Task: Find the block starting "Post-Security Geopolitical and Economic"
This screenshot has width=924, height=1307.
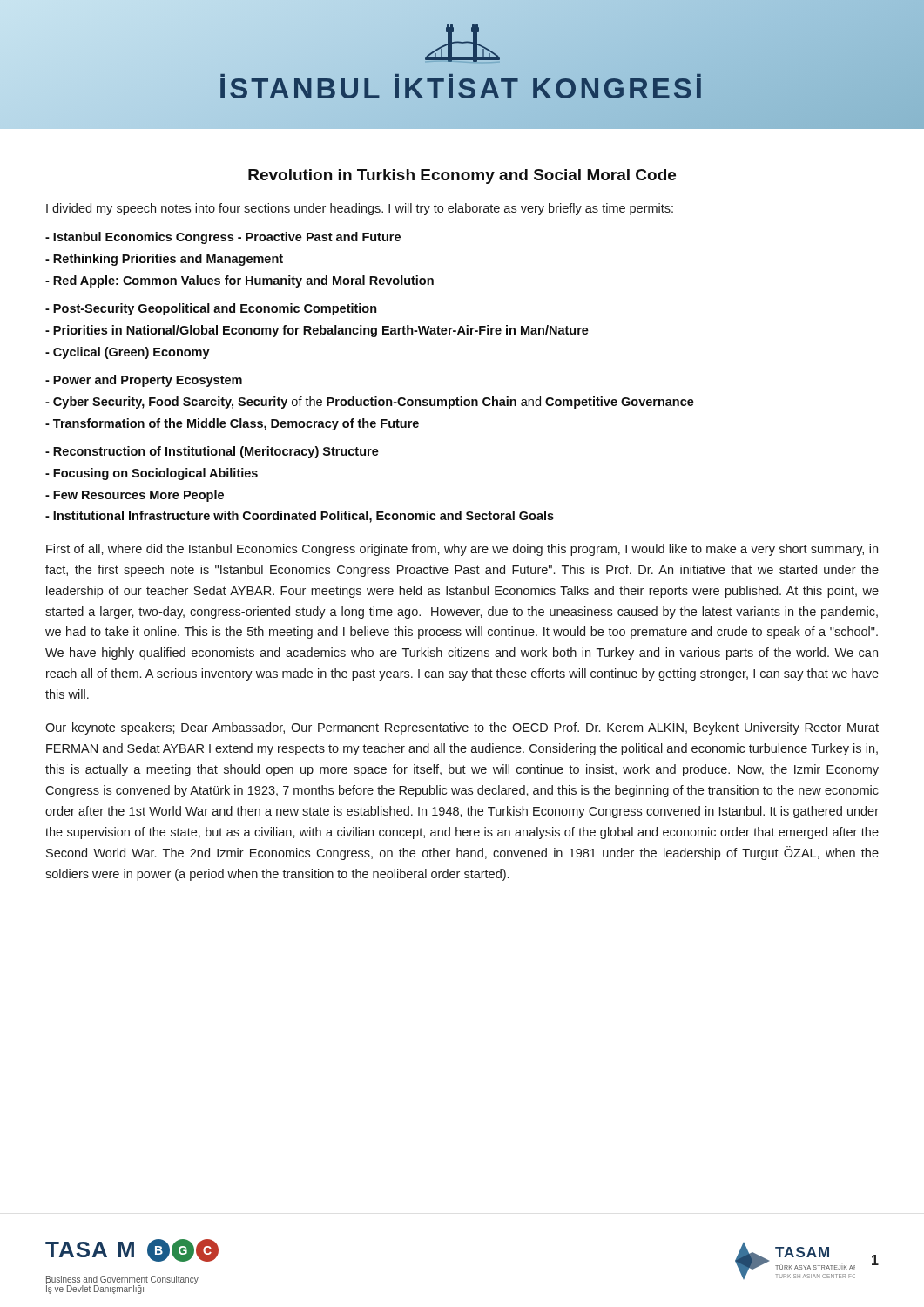Action: (211, 309)
